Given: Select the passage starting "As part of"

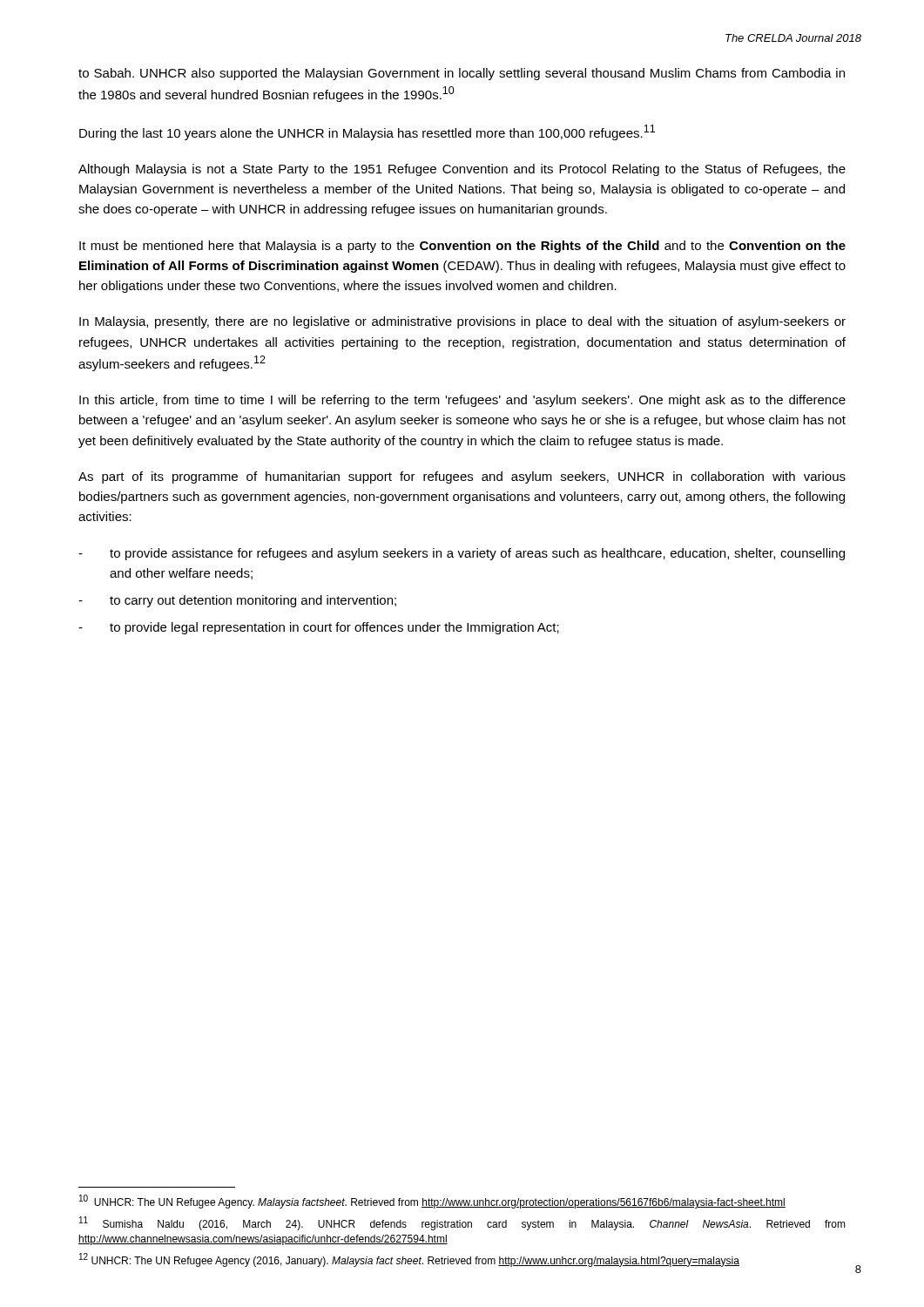Looking at the screenshot, I should point(462,496).
